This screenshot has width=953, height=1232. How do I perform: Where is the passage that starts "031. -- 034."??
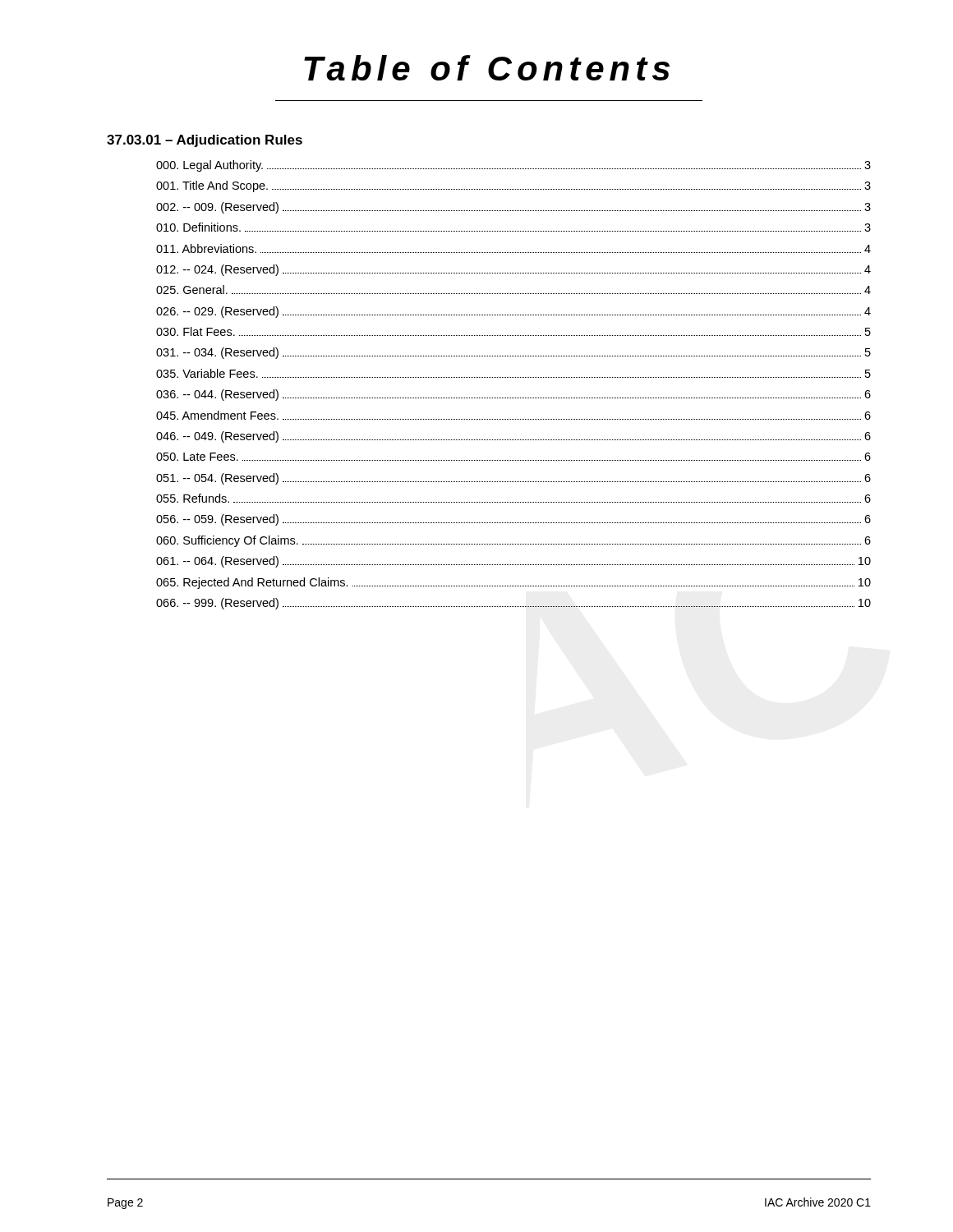point(489,353)
